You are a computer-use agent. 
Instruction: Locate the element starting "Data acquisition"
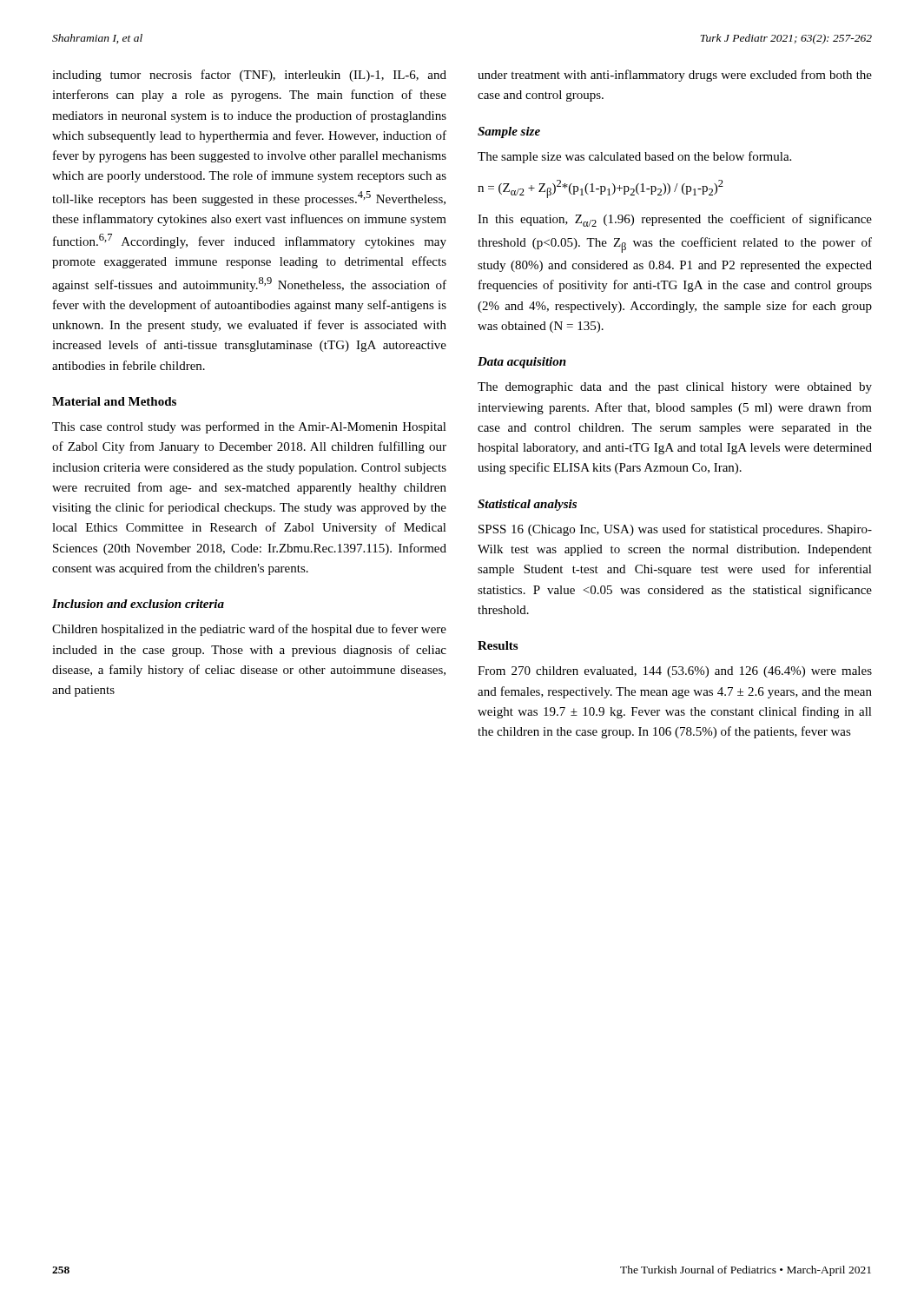click(x=522, y=362)
